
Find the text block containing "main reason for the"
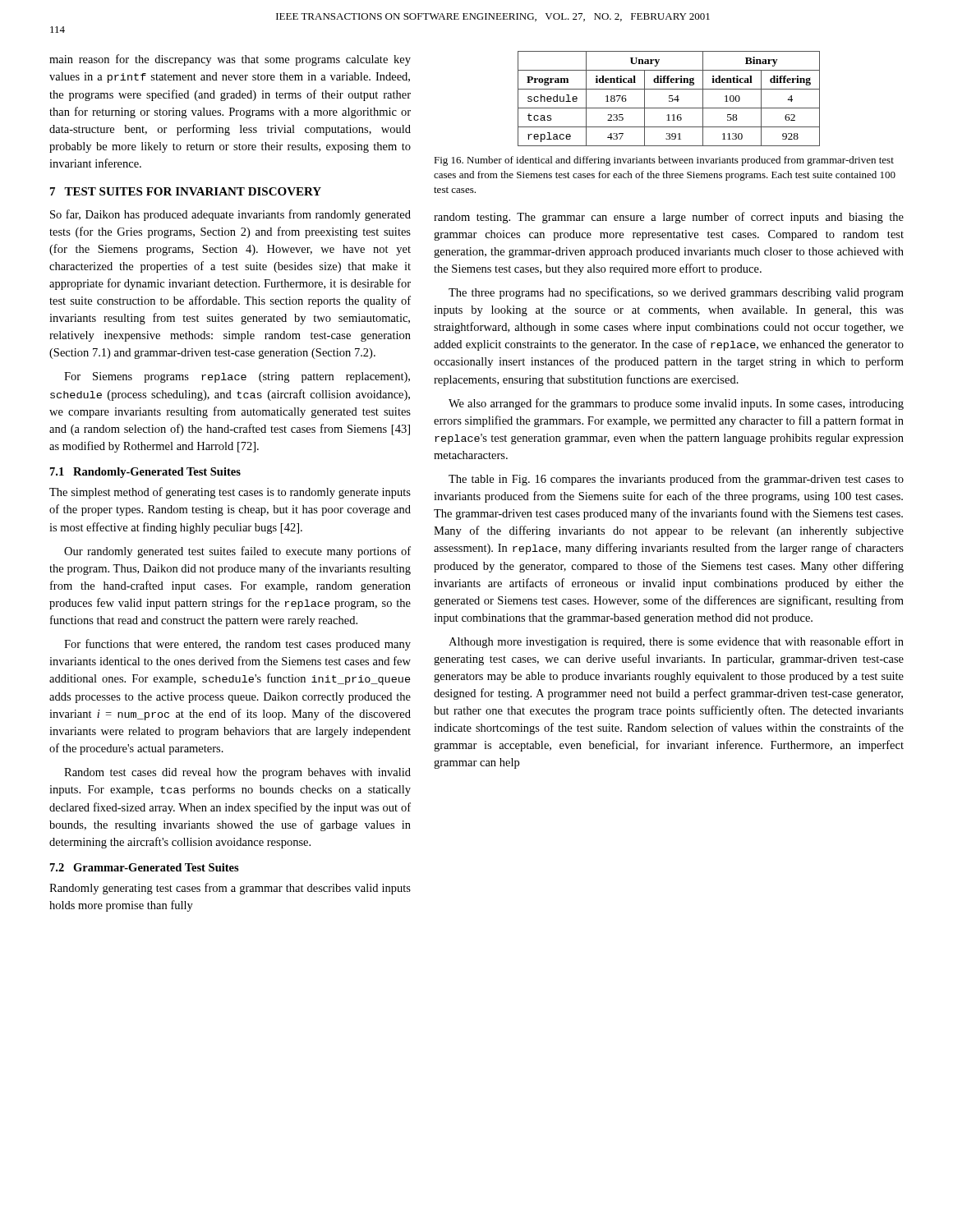coord(230,111)
